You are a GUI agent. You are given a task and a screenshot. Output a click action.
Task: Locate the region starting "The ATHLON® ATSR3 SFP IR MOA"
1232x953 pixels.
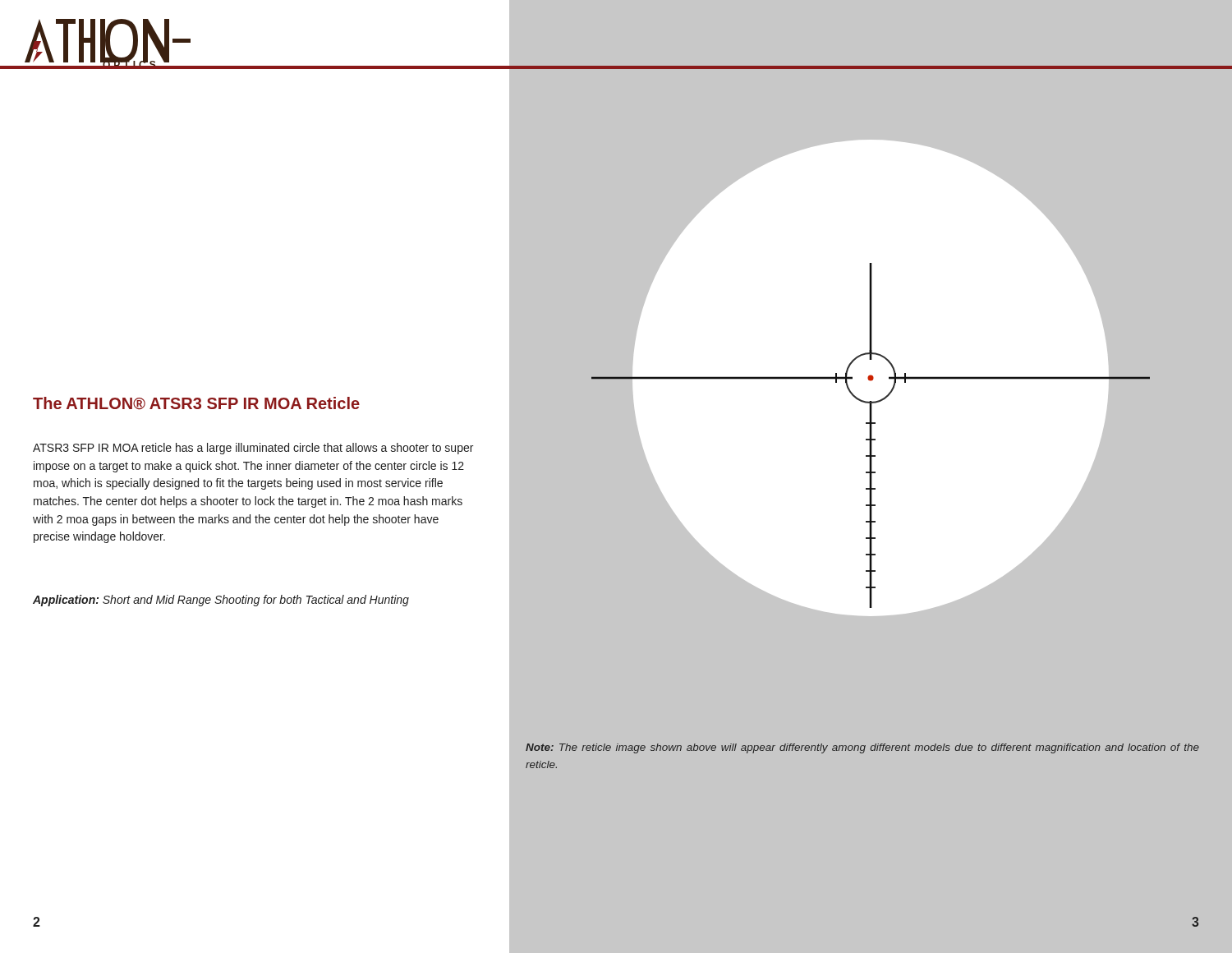[x=255, y=404]
